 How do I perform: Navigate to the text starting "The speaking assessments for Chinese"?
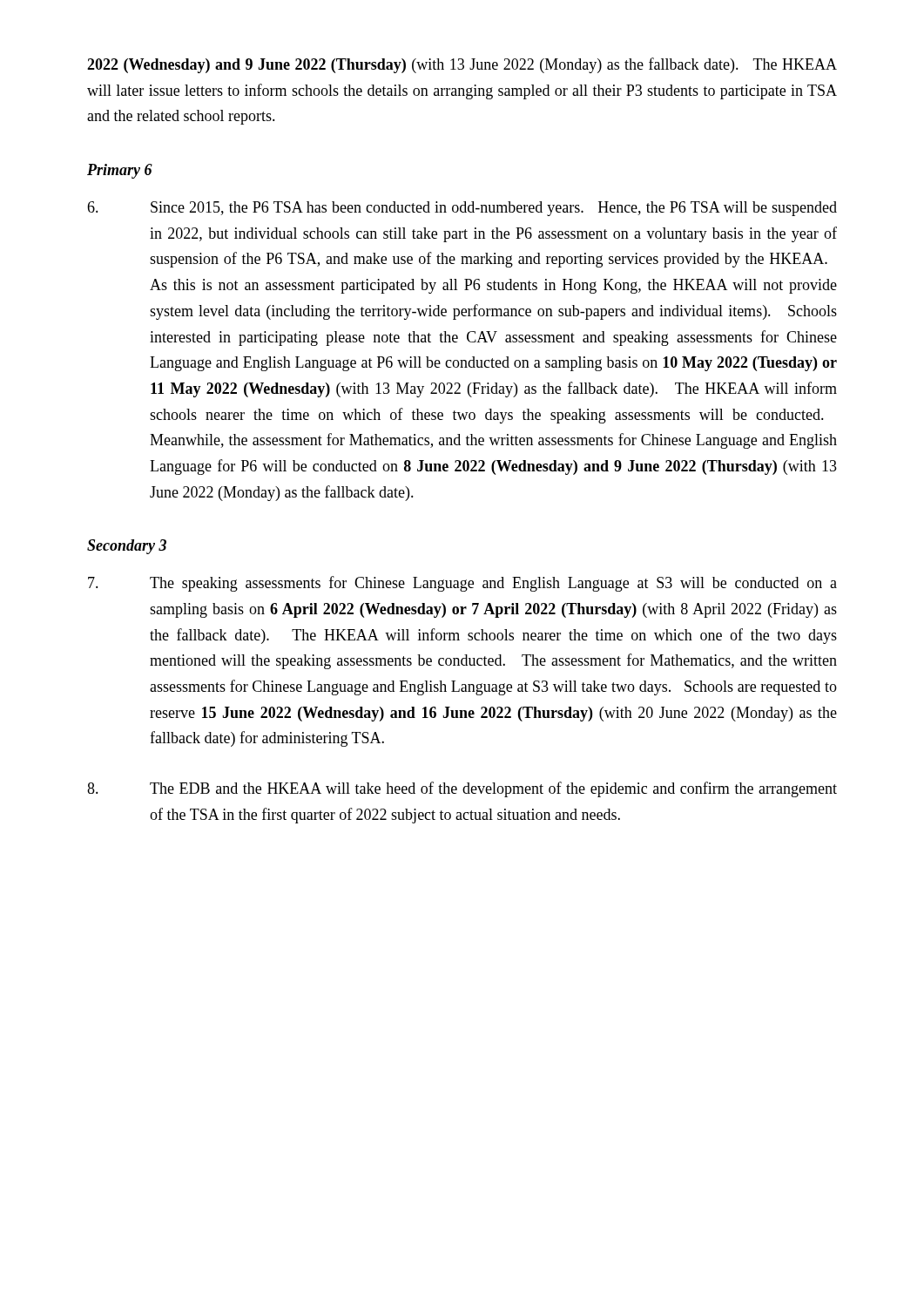(x=462, y=700)
